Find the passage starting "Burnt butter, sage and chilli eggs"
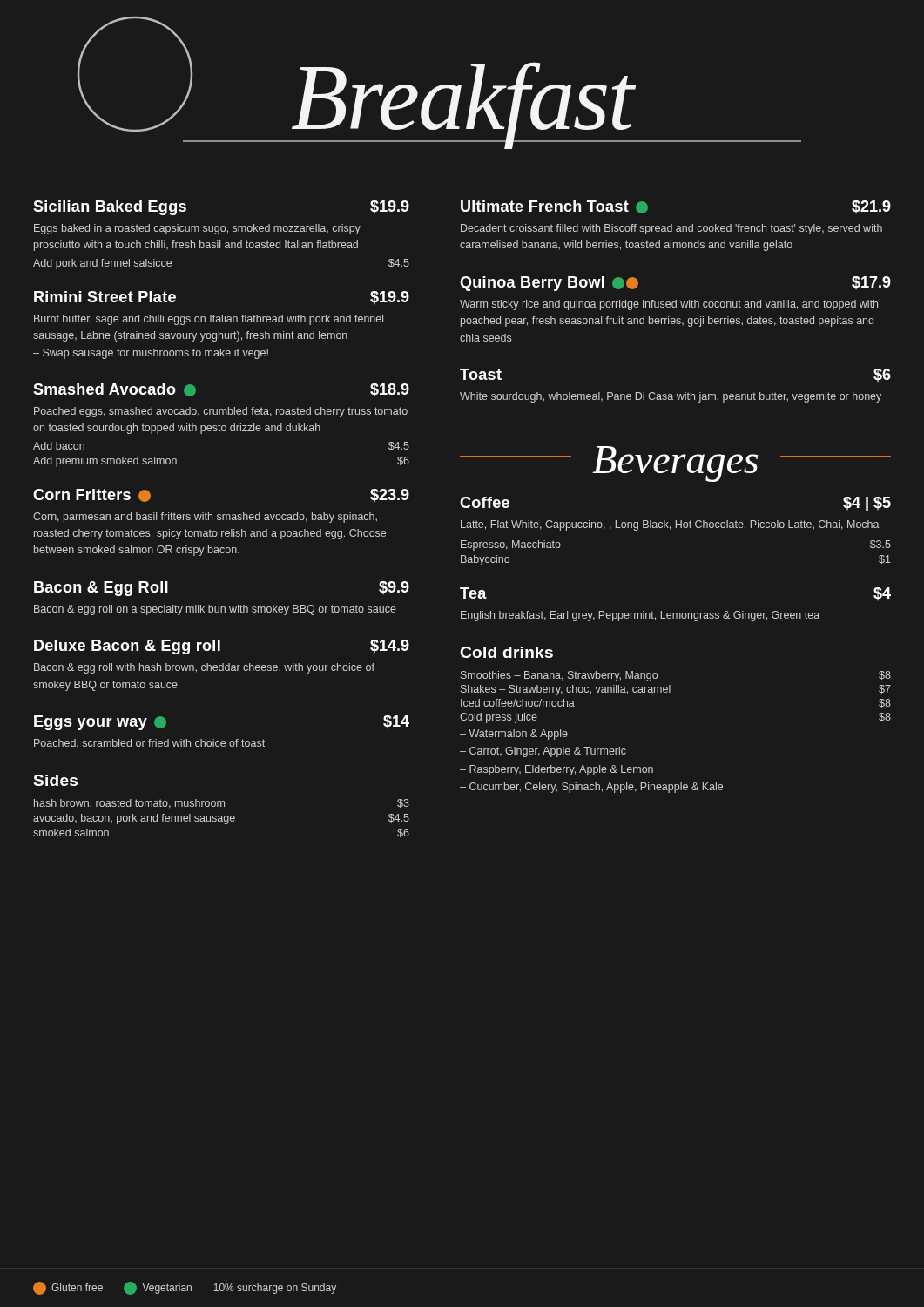The width and height of the screenshot is (924, 1307). [221, 336]
